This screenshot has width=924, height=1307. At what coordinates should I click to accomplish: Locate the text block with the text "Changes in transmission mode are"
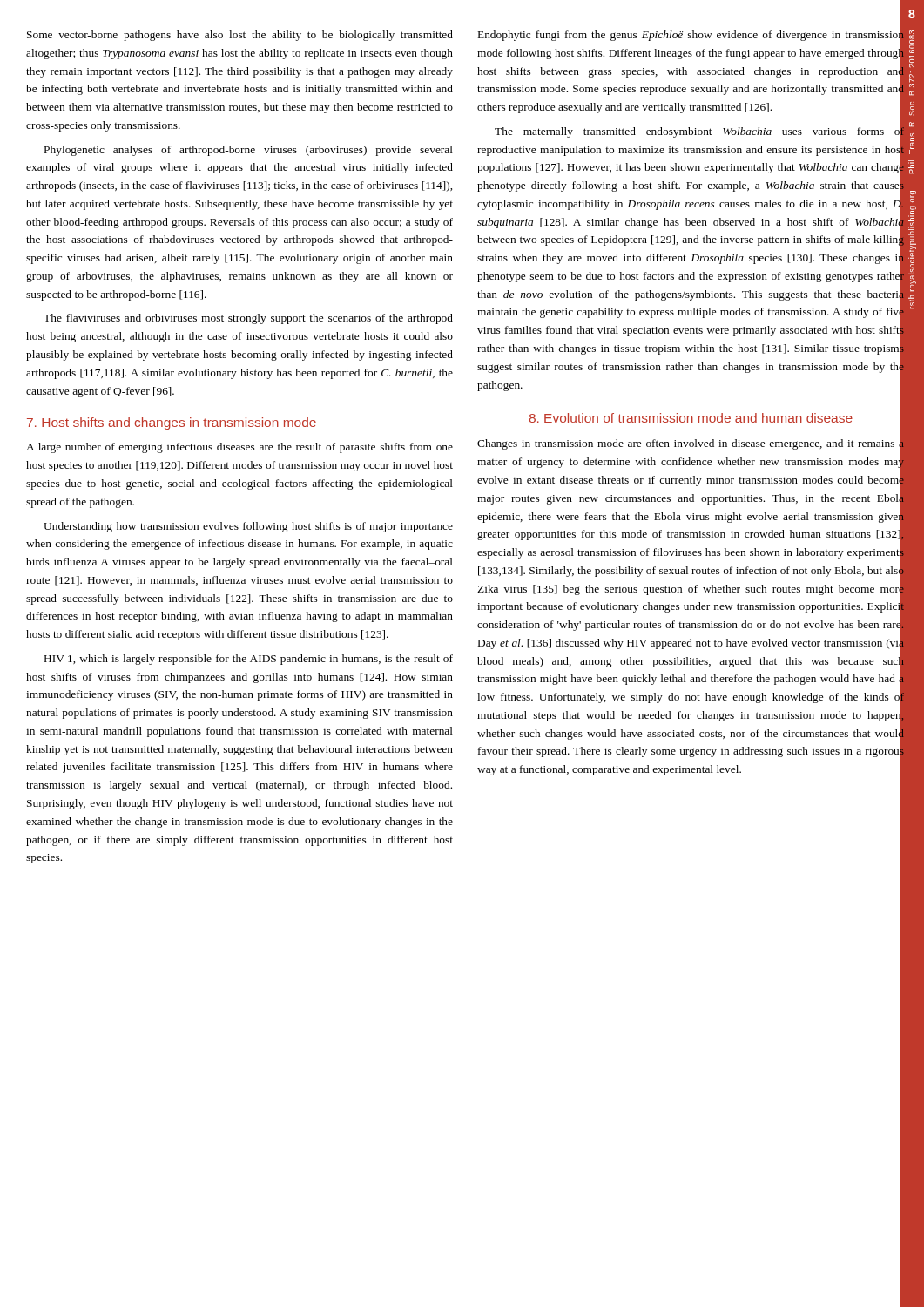691,607
